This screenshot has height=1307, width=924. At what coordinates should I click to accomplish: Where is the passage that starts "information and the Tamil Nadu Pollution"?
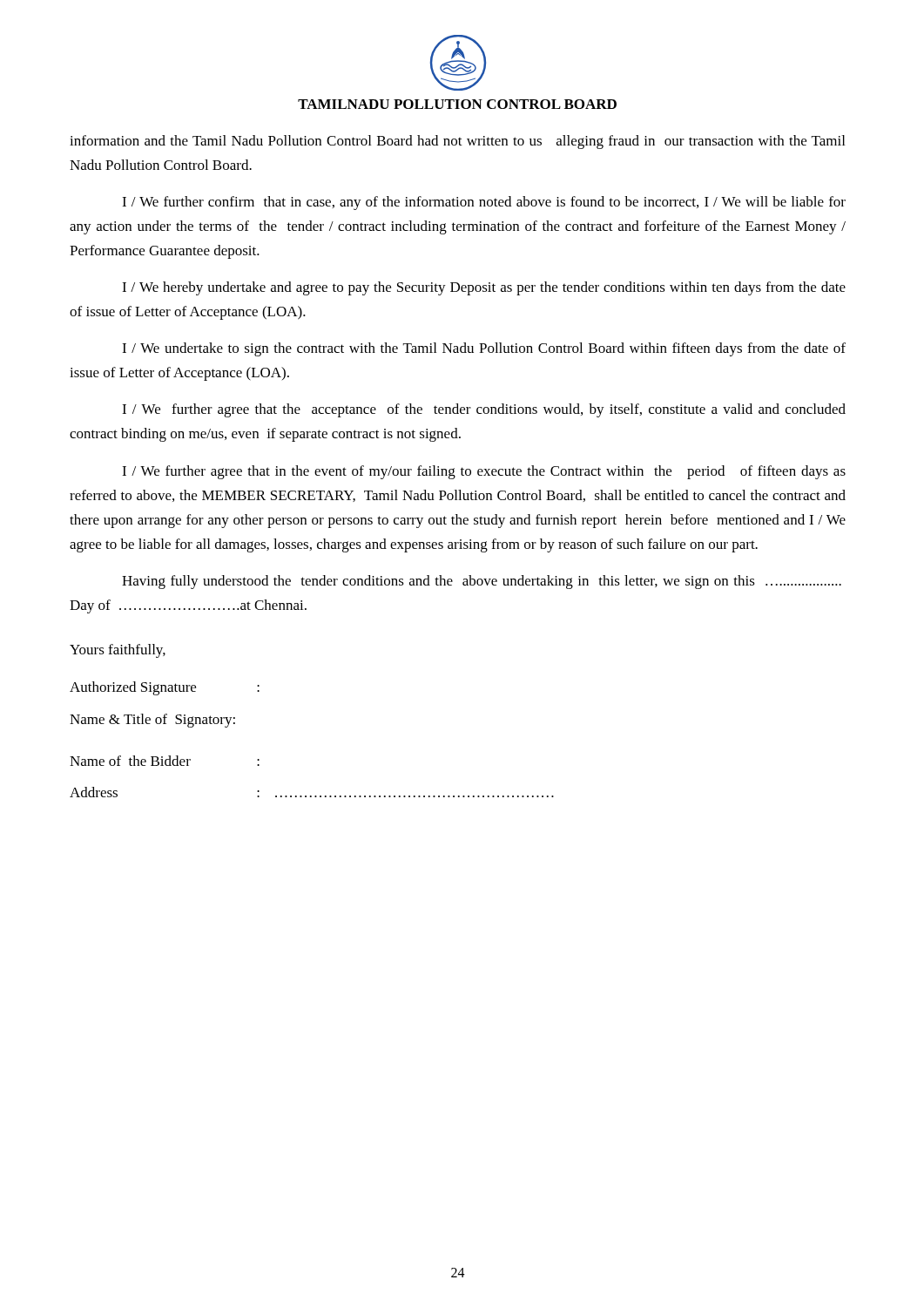pyautogui.click(x=458, y=153)
